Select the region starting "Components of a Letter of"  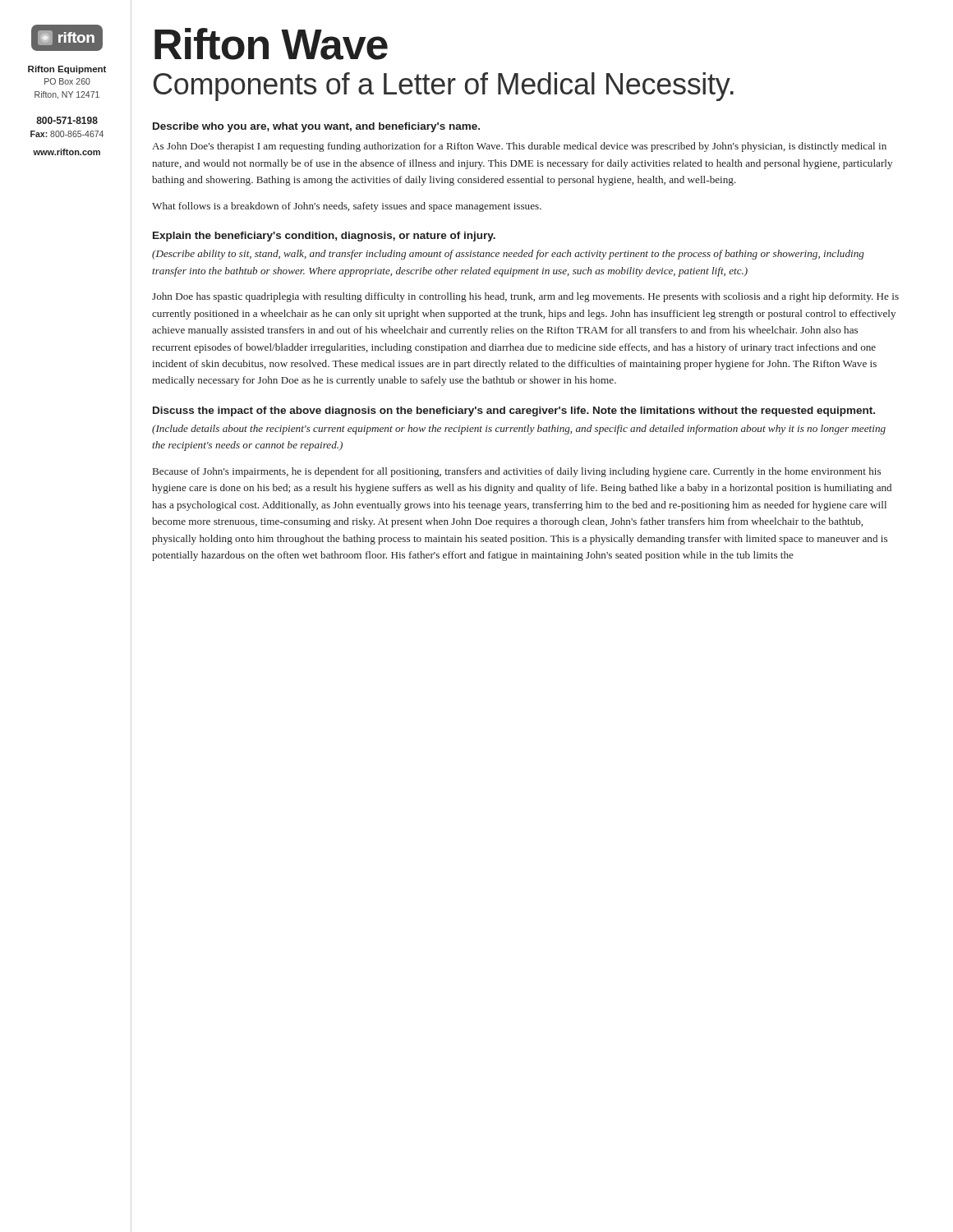click(x=444, y=84)
